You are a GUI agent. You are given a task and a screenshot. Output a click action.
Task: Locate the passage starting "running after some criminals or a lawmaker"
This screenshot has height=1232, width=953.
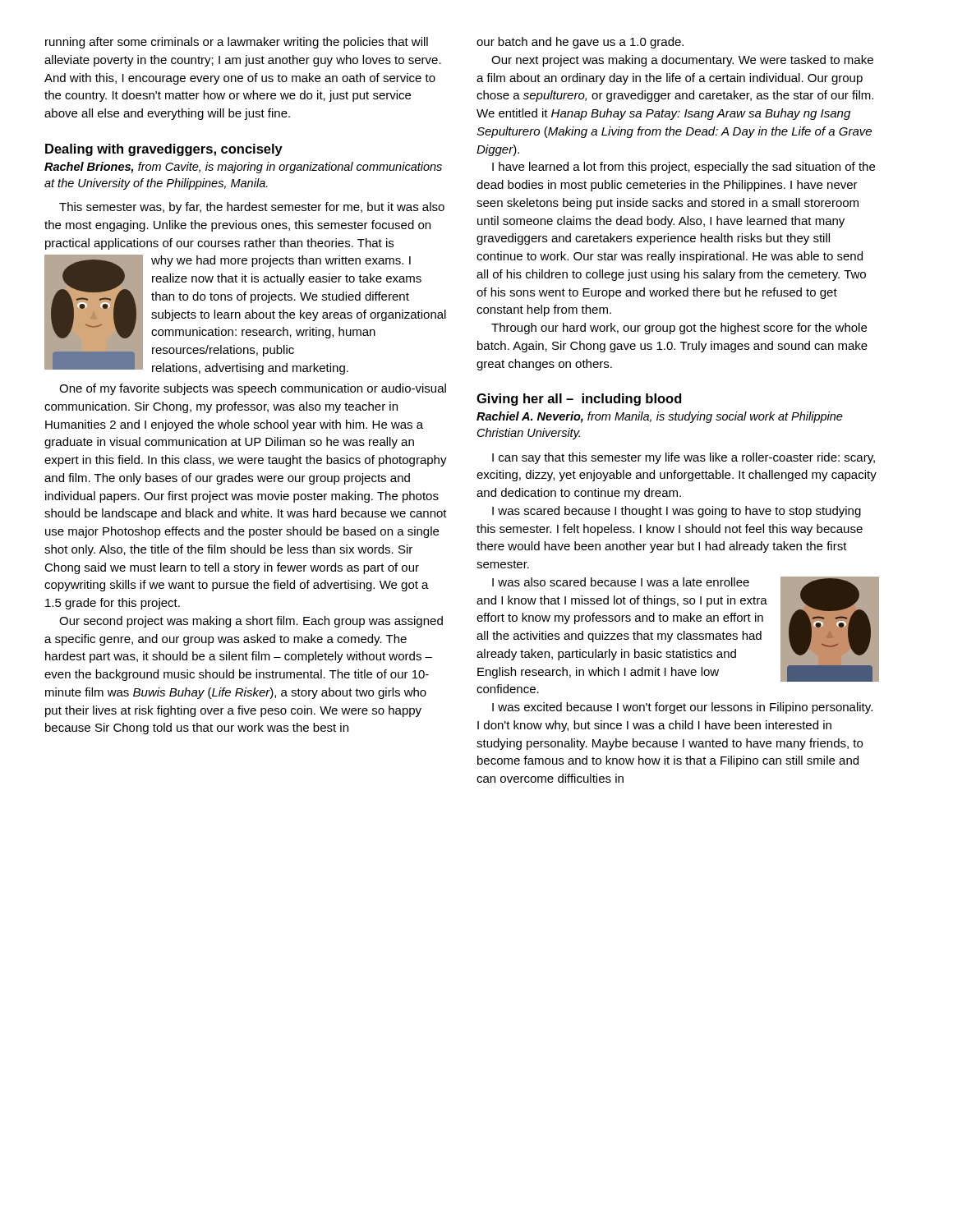pos(246,78)
